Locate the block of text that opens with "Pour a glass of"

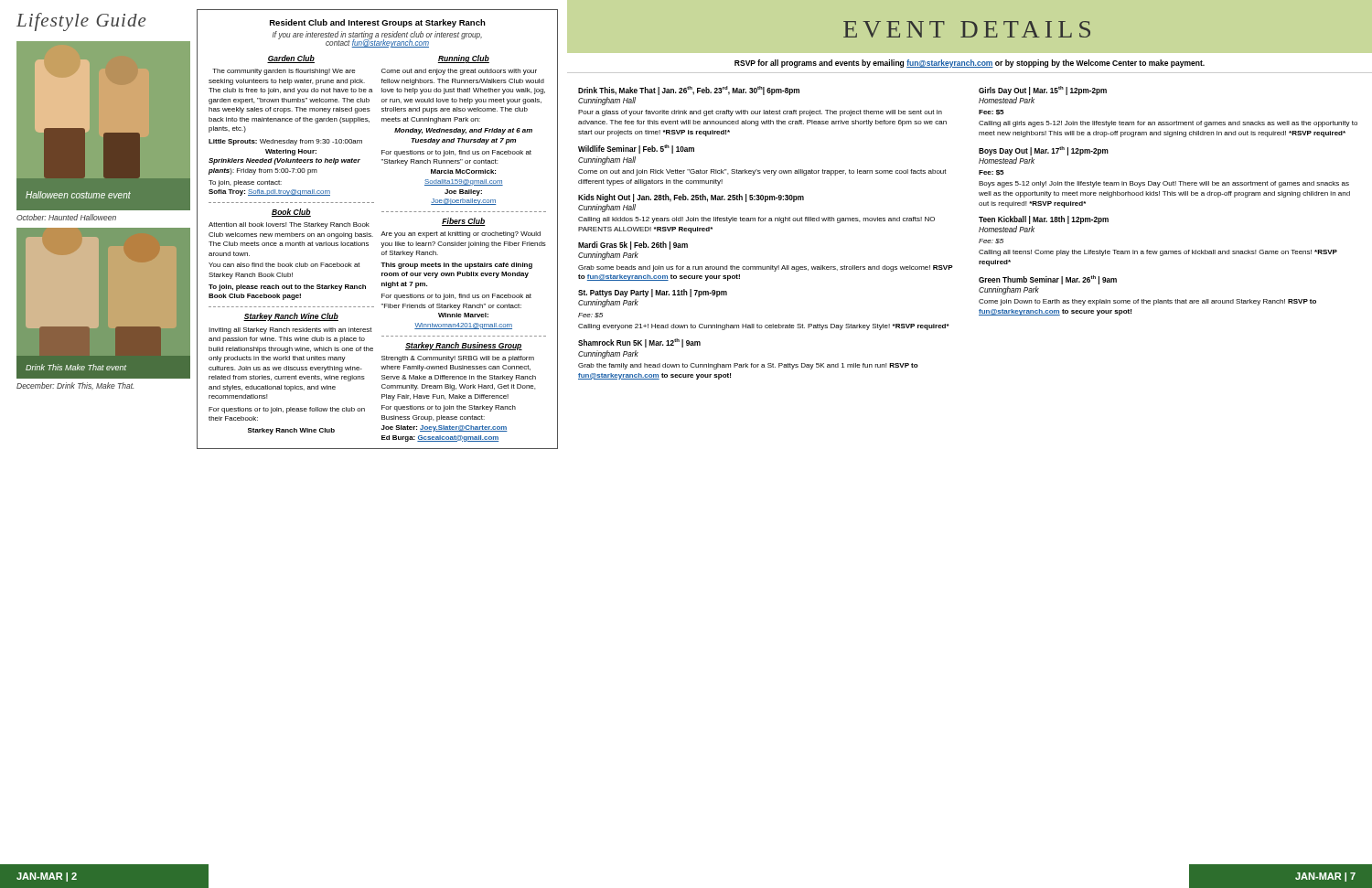[762, 122]
